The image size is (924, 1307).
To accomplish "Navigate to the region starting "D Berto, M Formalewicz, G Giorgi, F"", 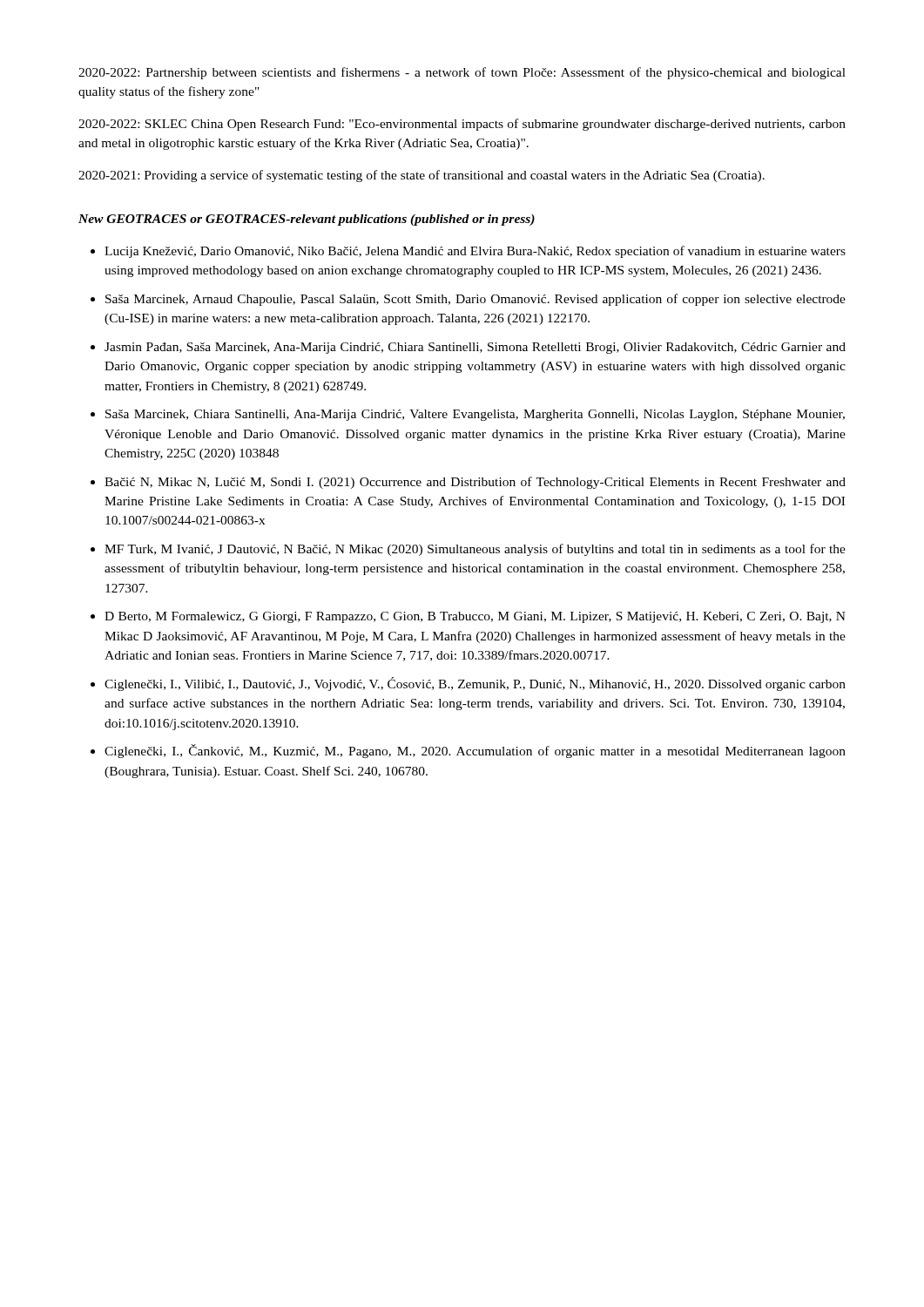I will click(475, 635).
